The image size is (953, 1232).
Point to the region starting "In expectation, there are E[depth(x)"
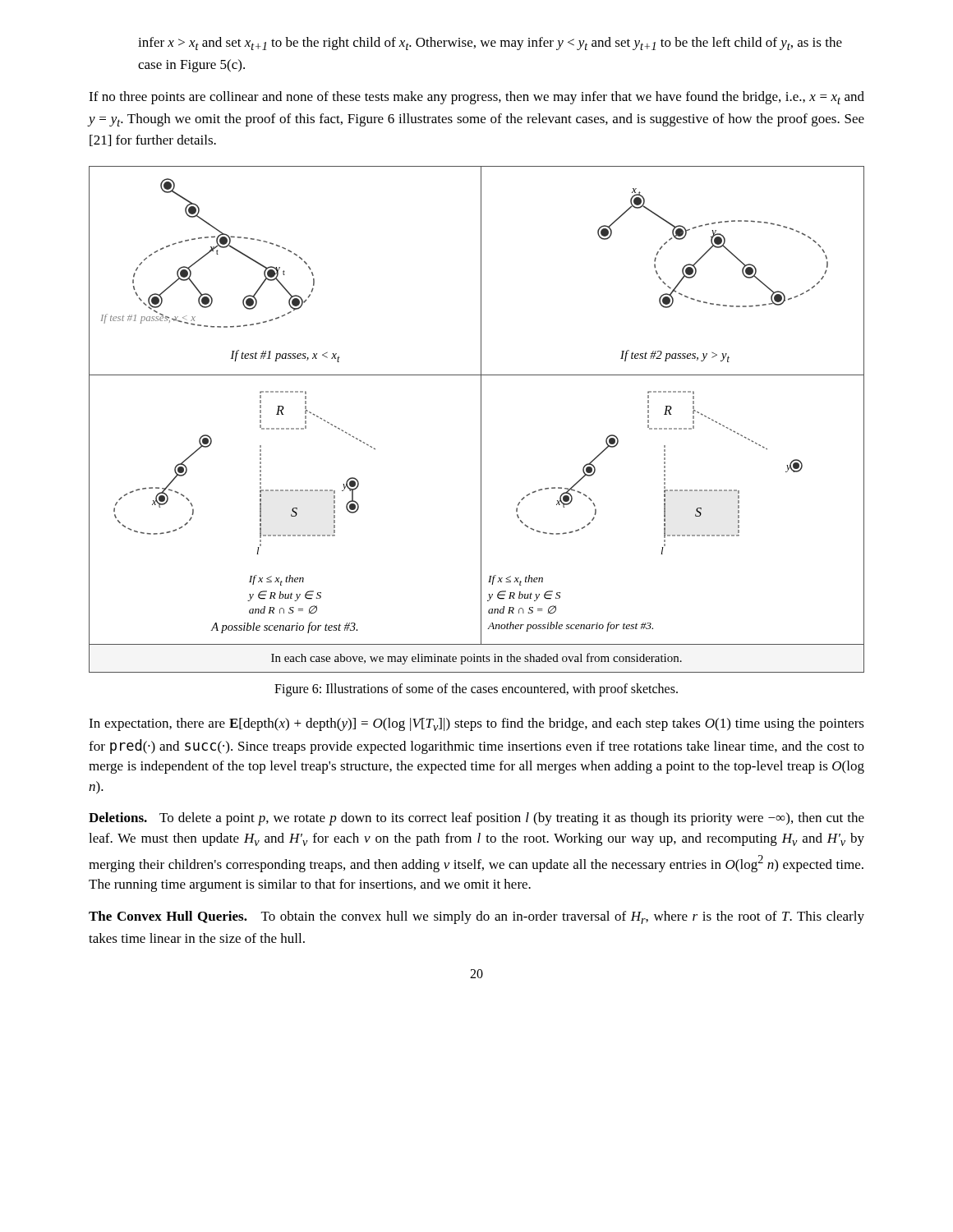[476, 755]
